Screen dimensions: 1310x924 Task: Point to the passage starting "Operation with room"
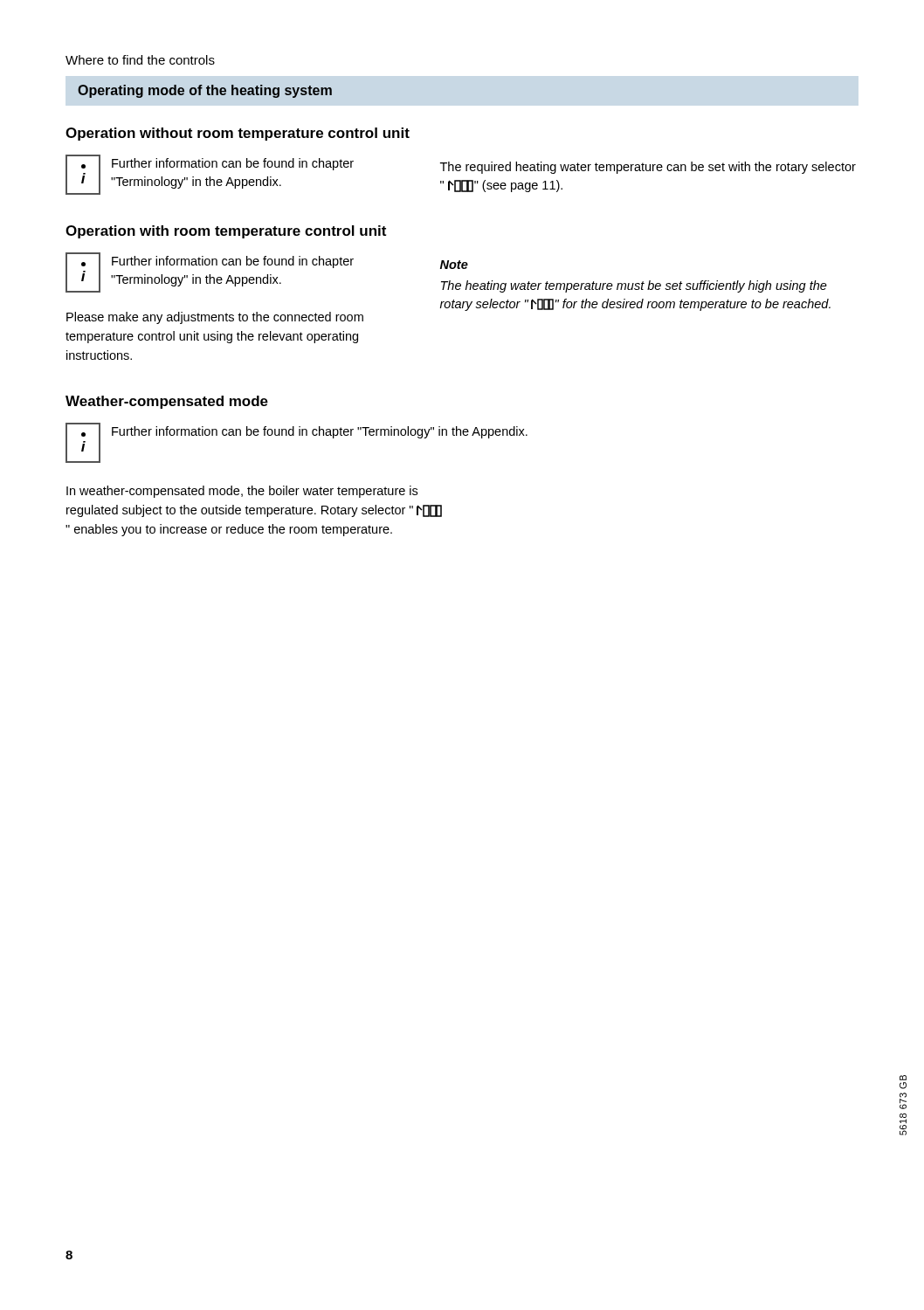click(x=226, y=231)
